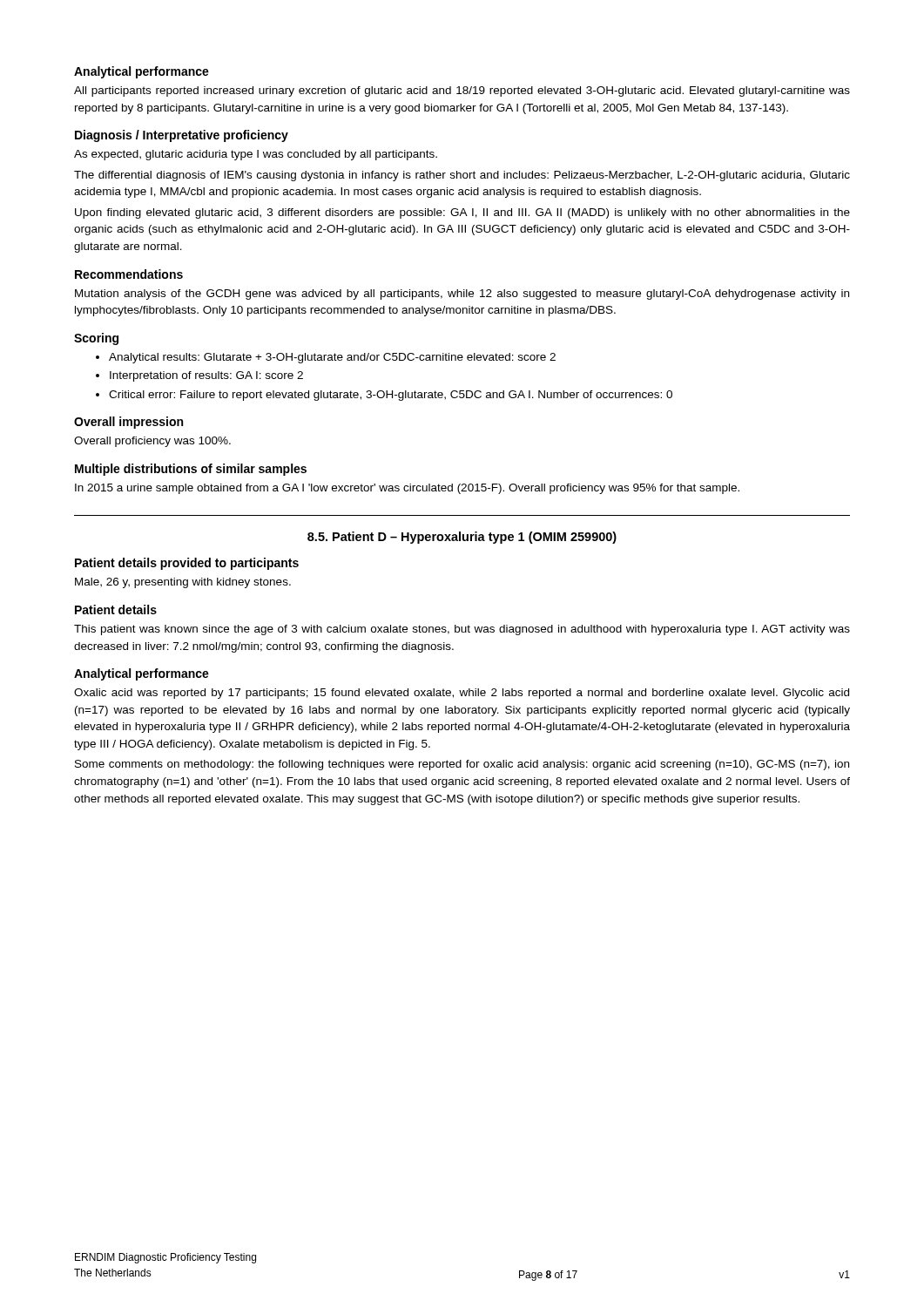Navigate to the region starting "Critical error: Failure to report elevated glutarate,"
The image size is (924, 1307).
pyautogui.click(x=391, y=394)
